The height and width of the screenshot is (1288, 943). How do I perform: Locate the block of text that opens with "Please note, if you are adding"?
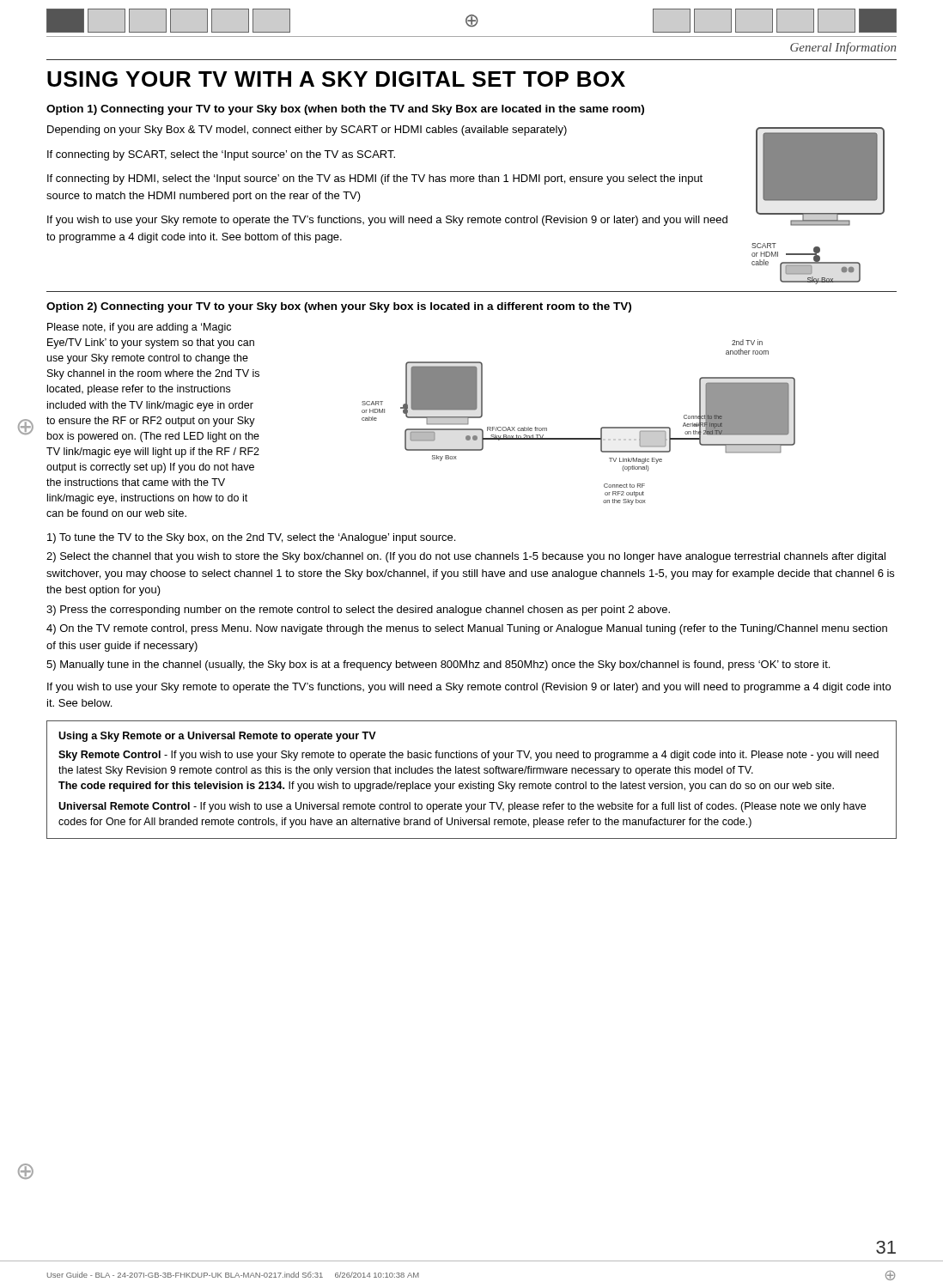[x=153, y=421]
